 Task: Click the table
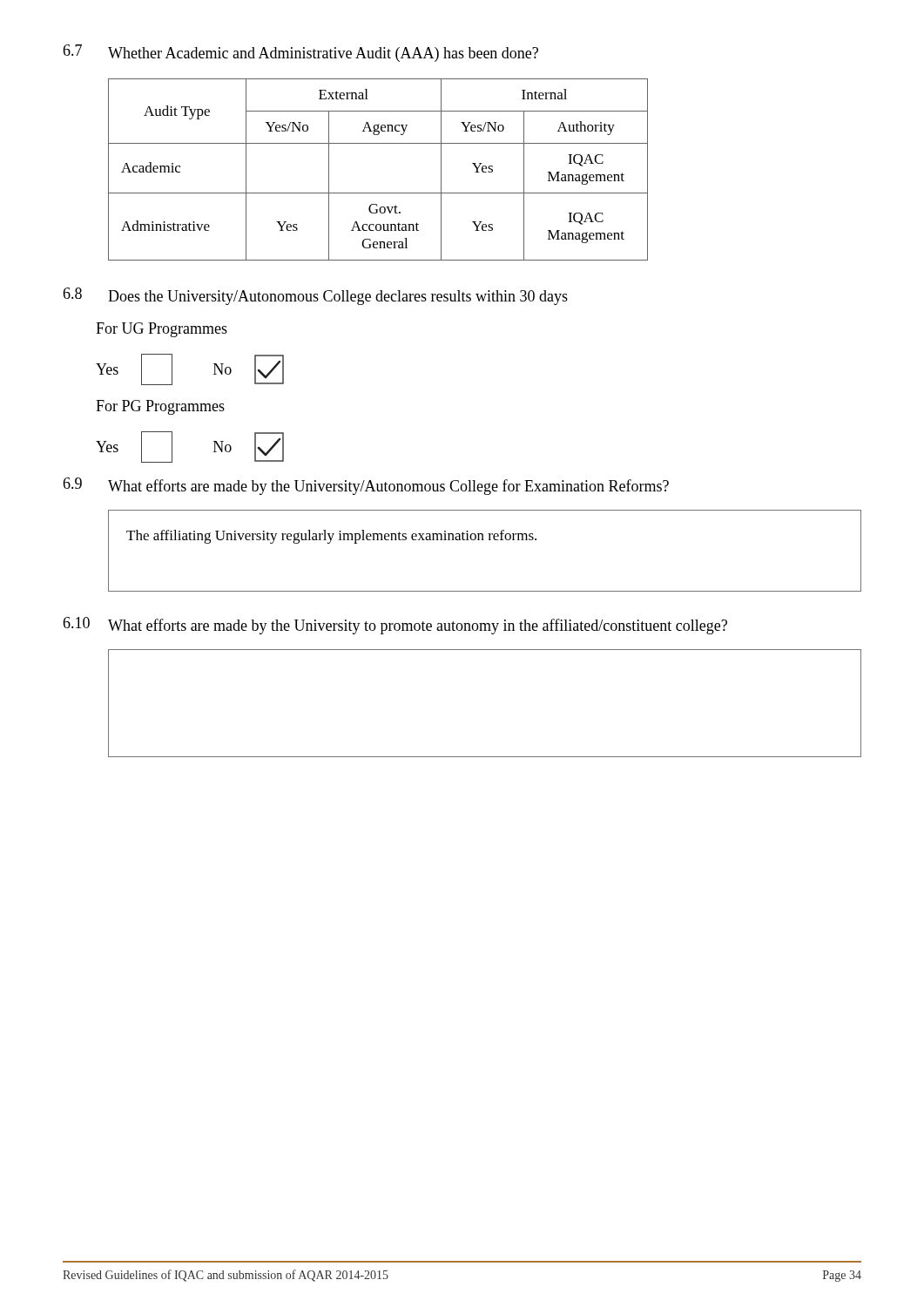pos(485,170)
